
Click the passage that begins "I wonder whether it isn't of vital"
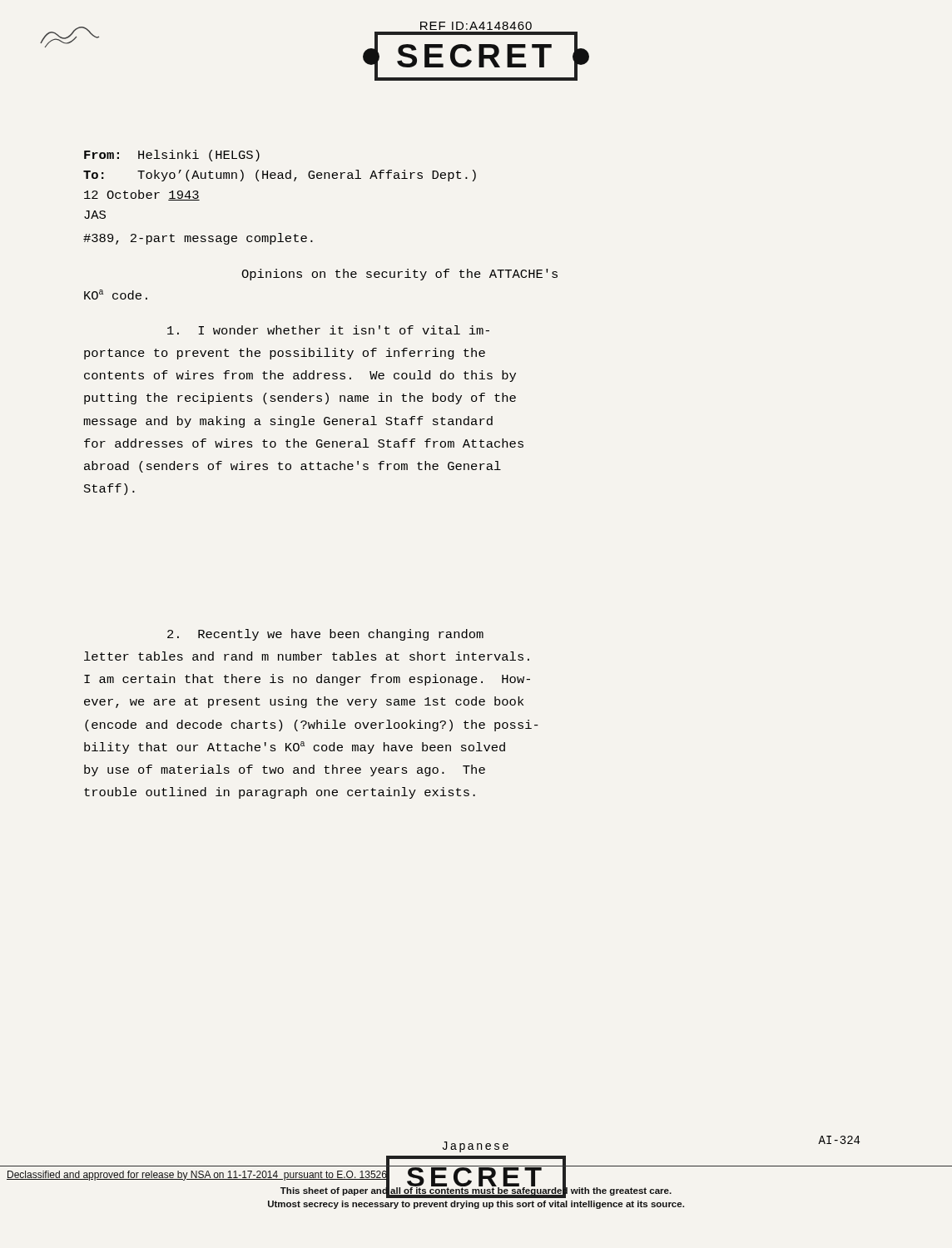pyautogui.click(x=304, y=410)
